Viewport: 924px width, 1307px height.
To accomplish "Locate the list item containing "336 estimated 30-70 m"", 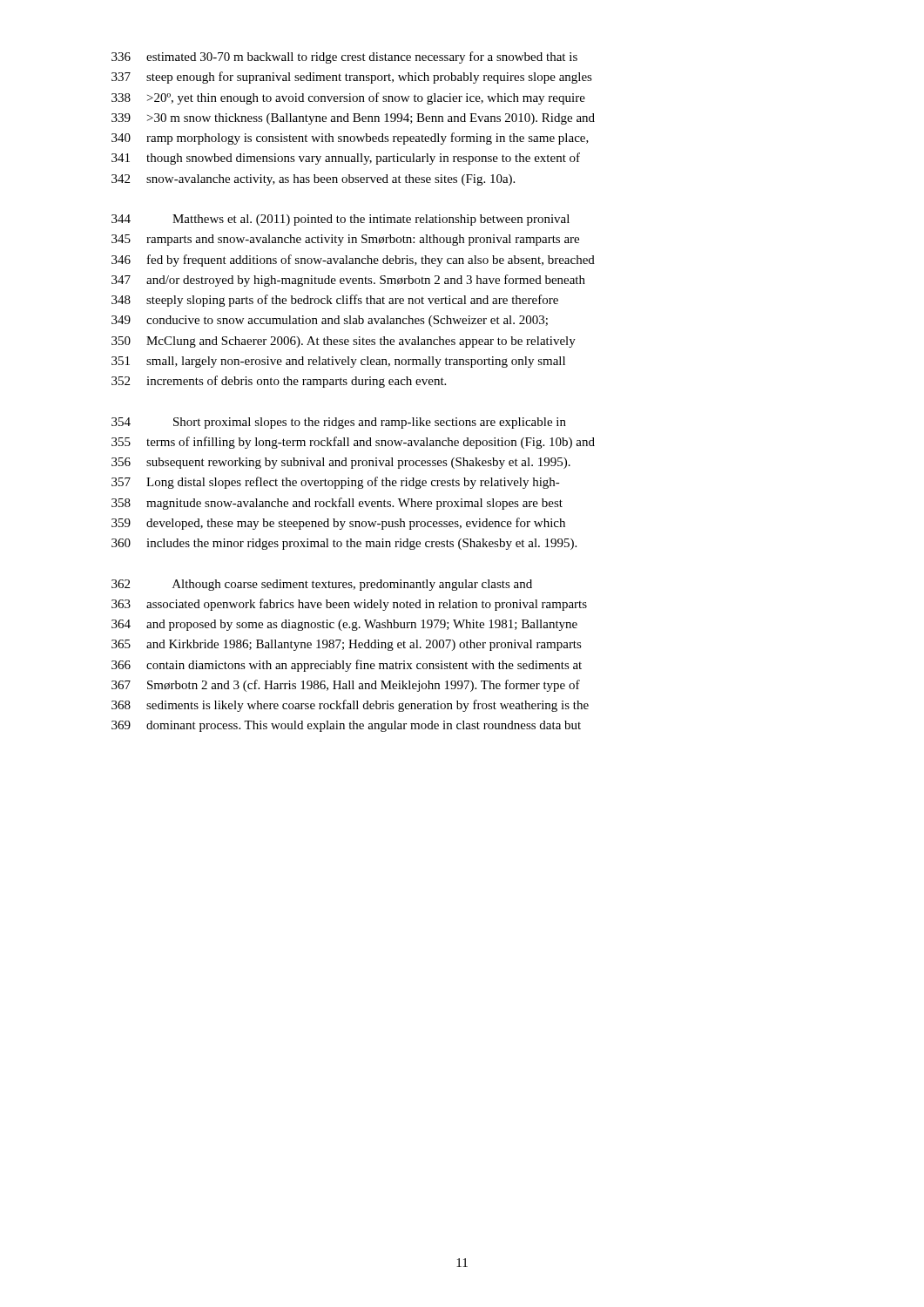I will (x=462, y=57).
